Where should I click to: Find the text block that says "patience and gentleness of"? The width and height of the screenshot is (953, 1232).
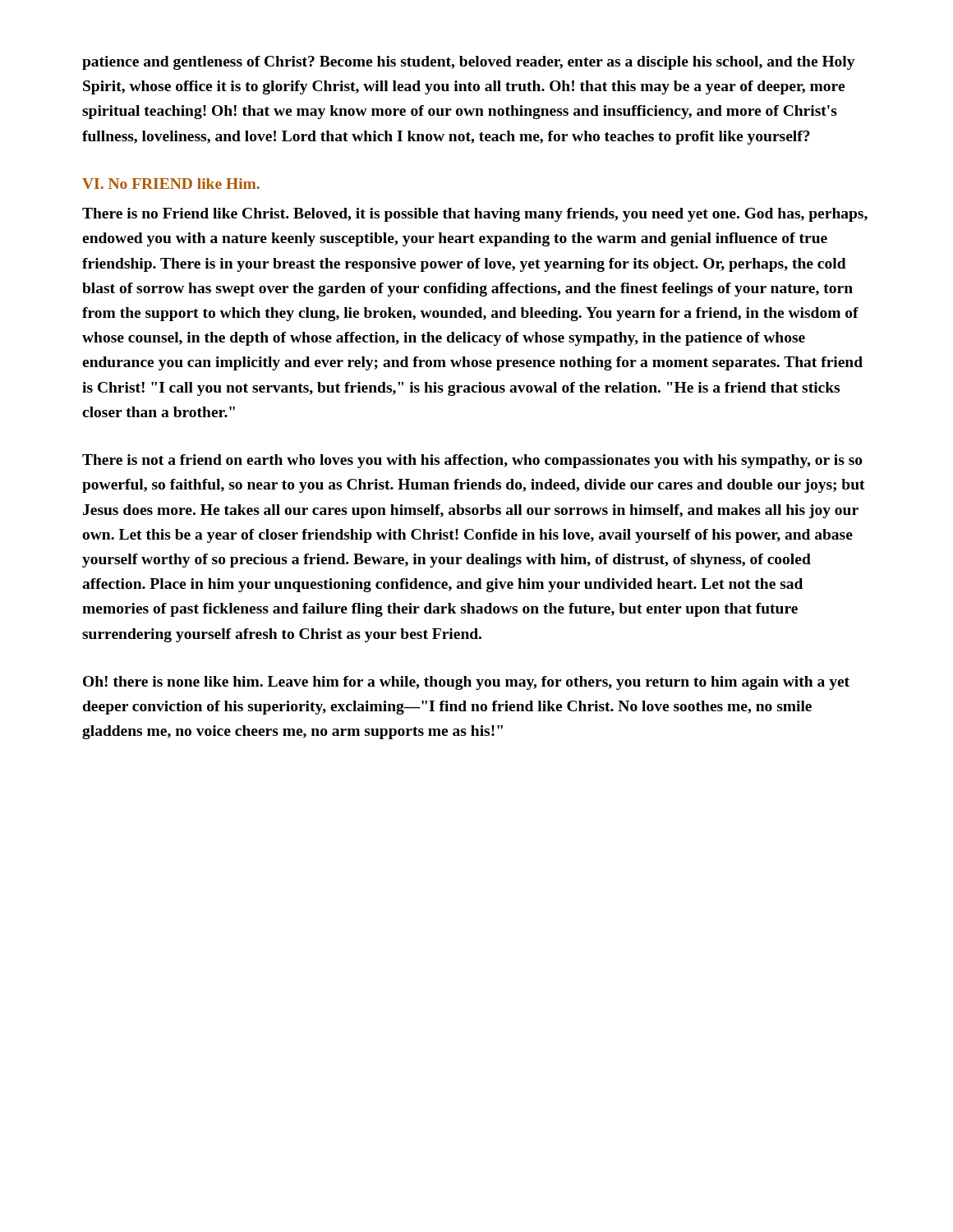click(468, 98)
